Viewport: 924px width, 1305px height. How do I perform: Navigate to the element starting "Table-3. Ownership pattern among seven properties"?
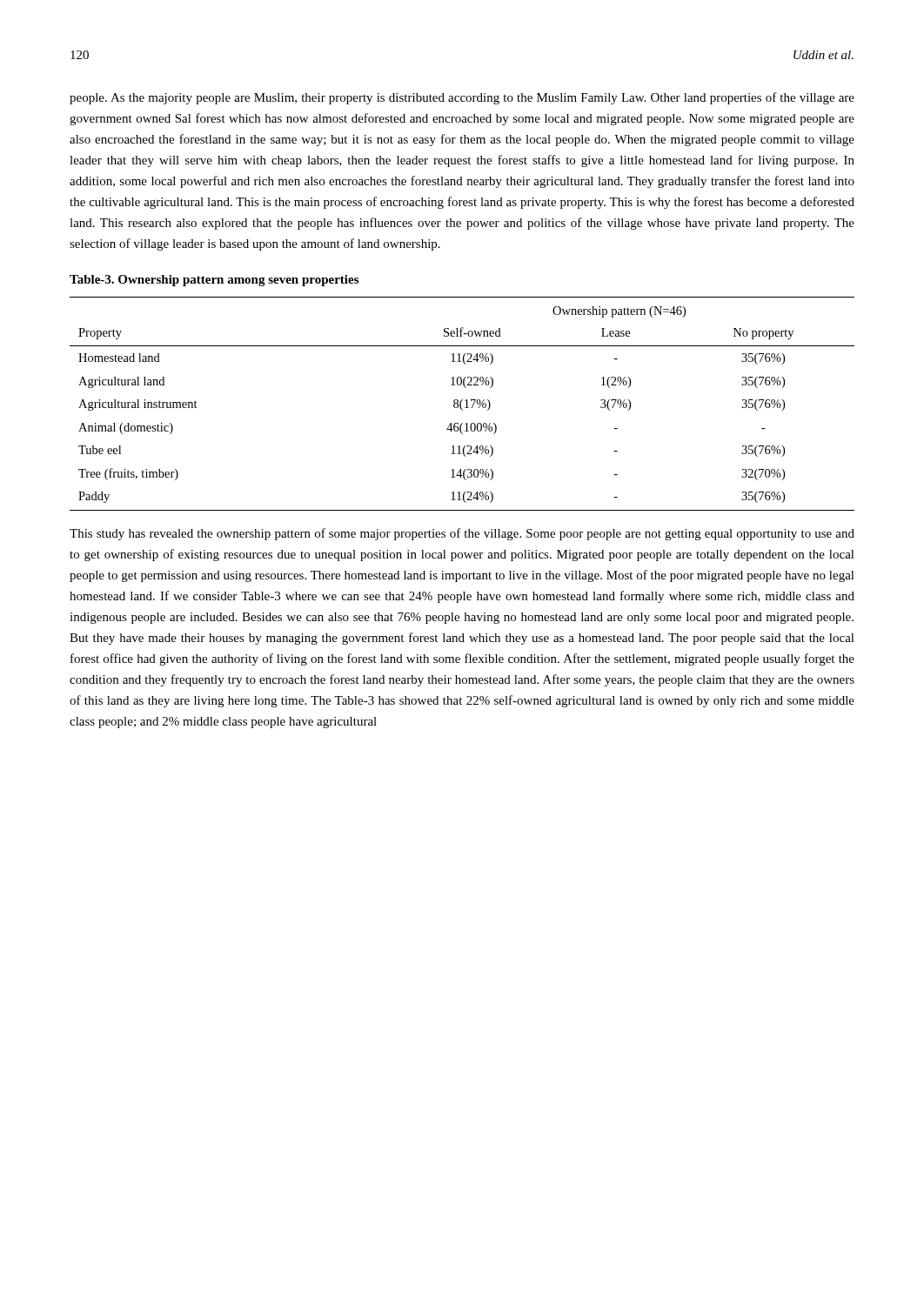[x=214, y=279]
